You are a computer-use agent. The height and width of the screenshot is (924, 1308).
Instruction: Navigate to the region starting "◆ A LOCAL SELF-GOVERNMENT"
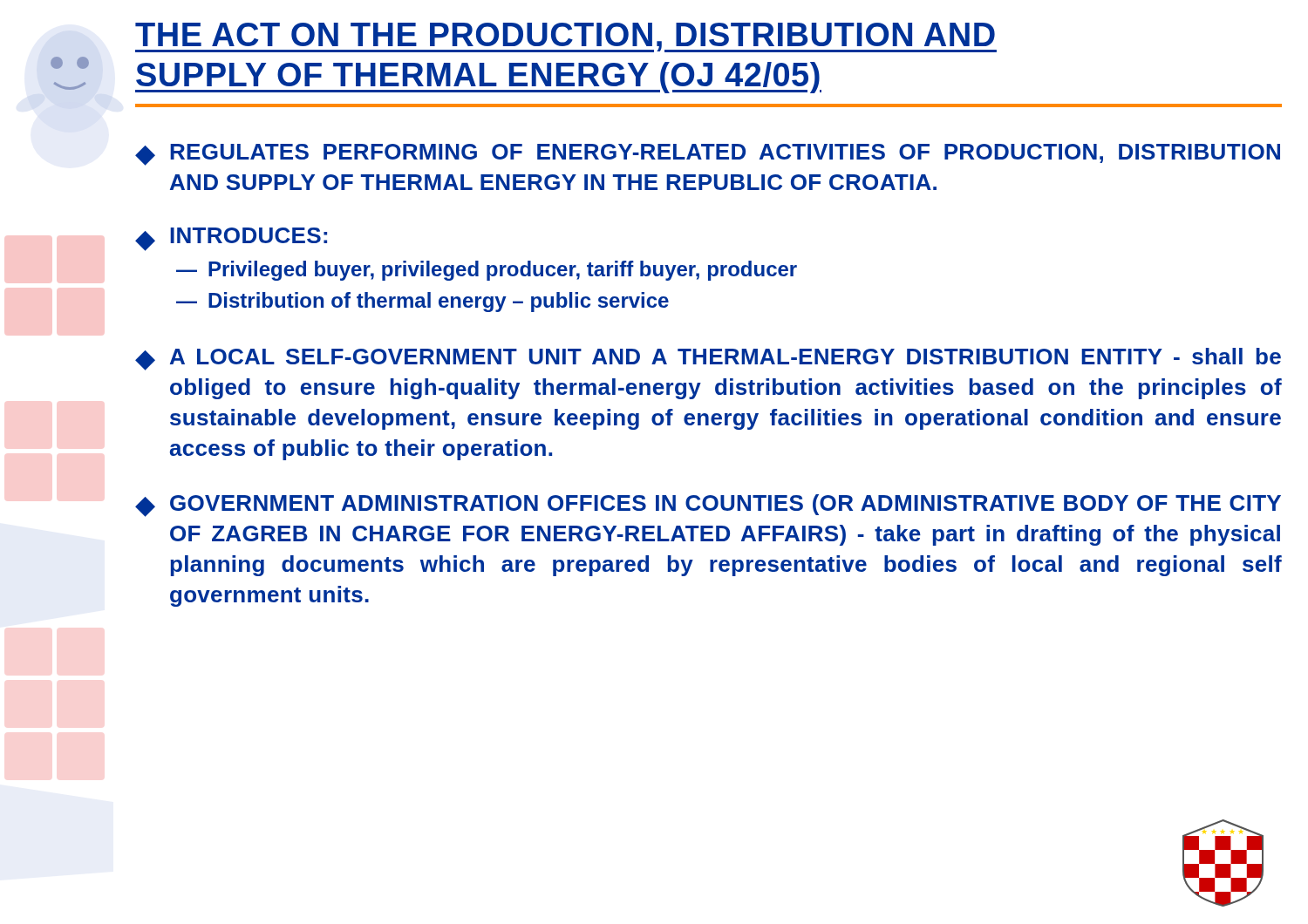pyautogui.click(x=708, y=402)
